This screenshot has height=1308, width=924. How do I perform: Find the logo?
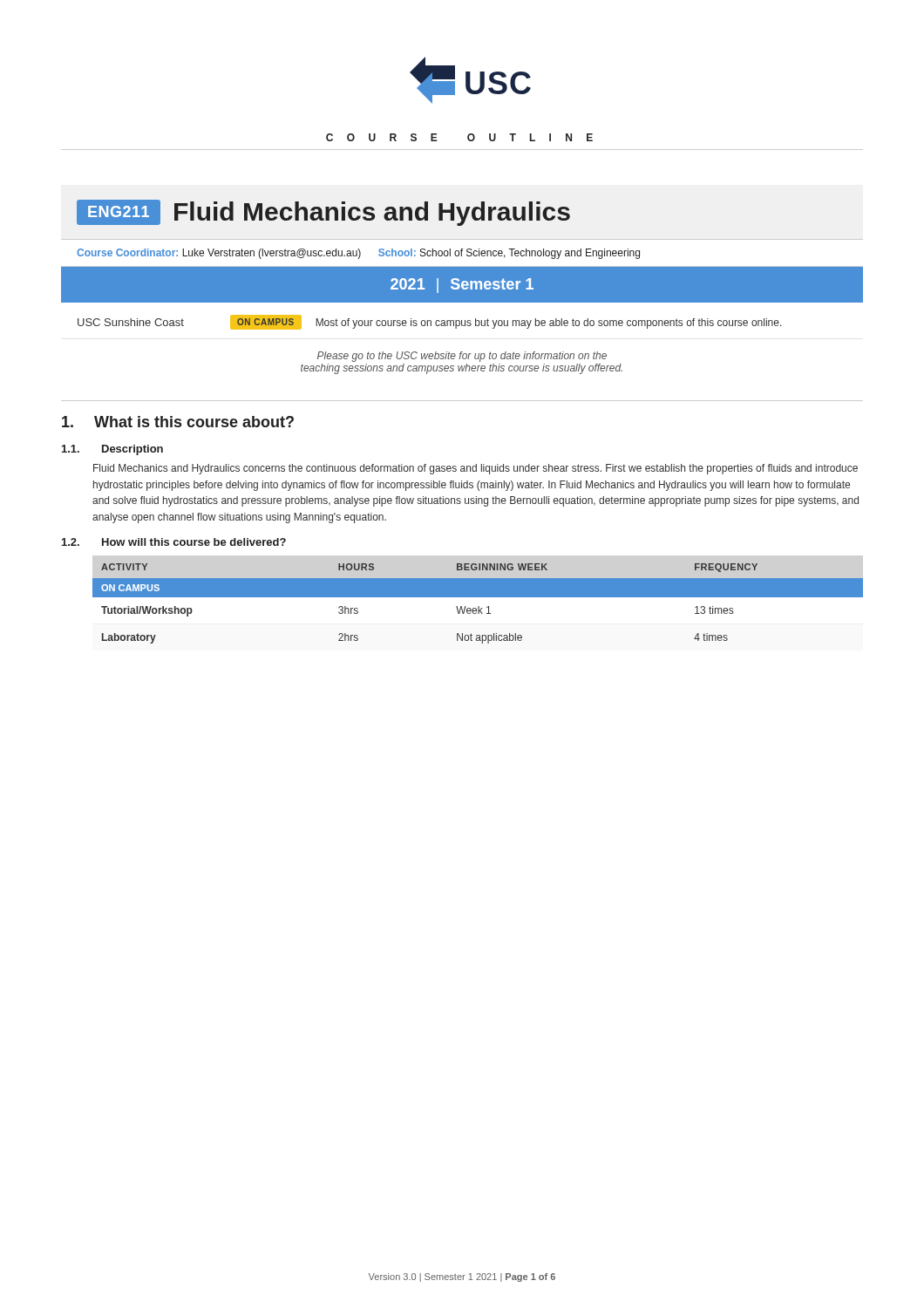pos(462,88)
